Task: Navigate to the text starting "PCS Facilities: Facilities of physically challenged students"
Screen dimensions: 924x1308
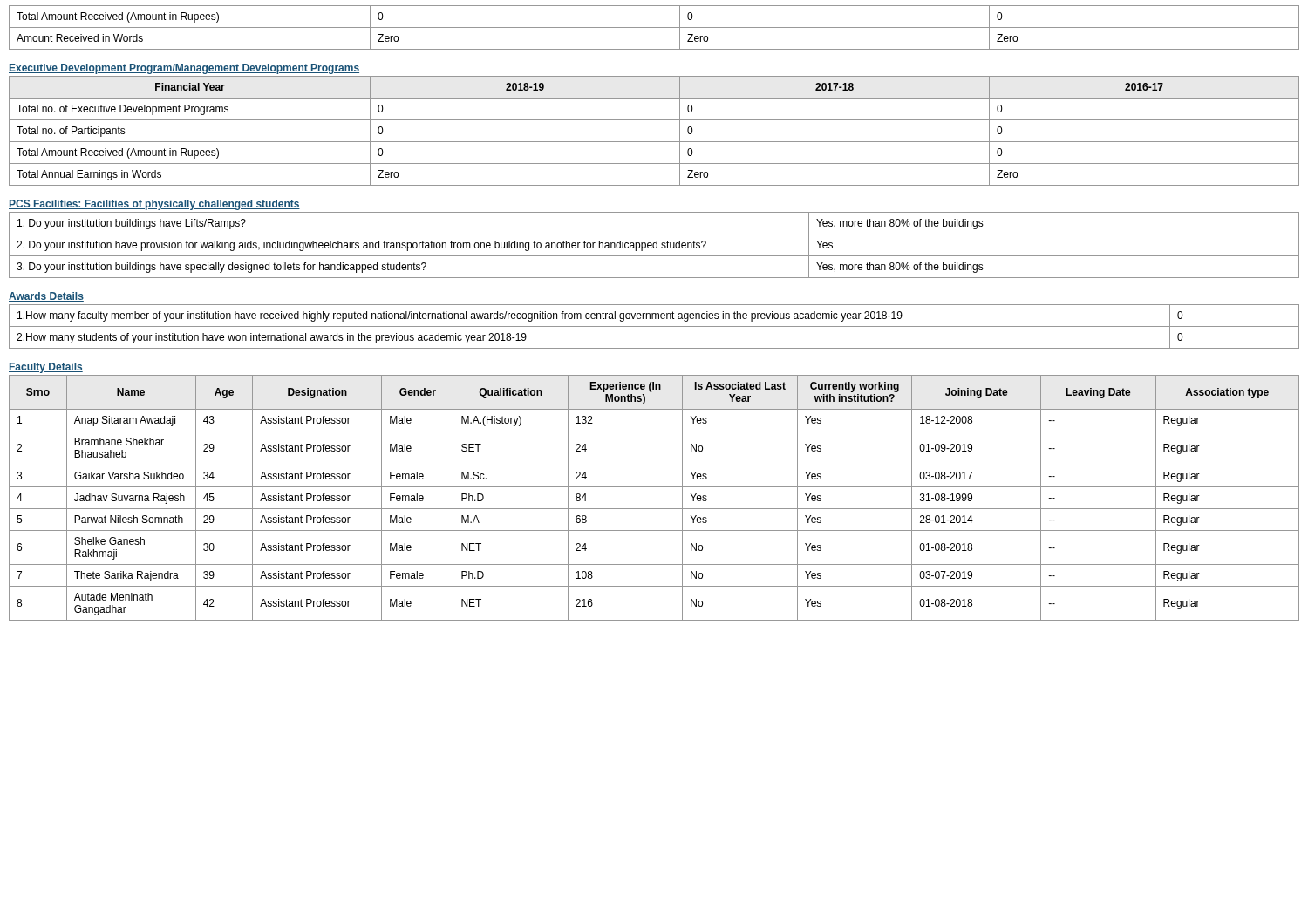Action: (154, 204)
